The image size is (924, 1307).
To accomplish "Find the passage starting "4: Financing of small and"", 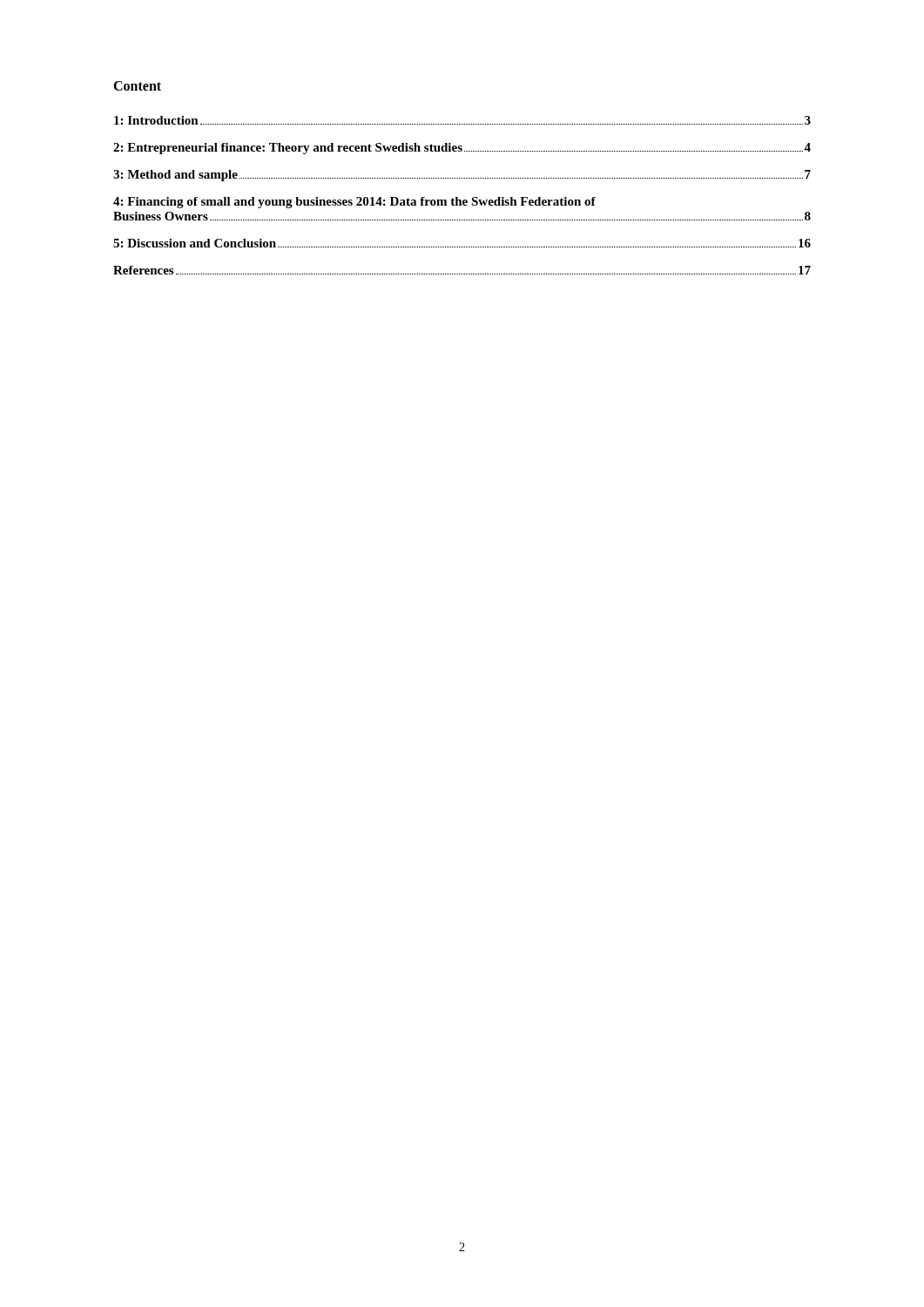I will [x=462, y=209].
